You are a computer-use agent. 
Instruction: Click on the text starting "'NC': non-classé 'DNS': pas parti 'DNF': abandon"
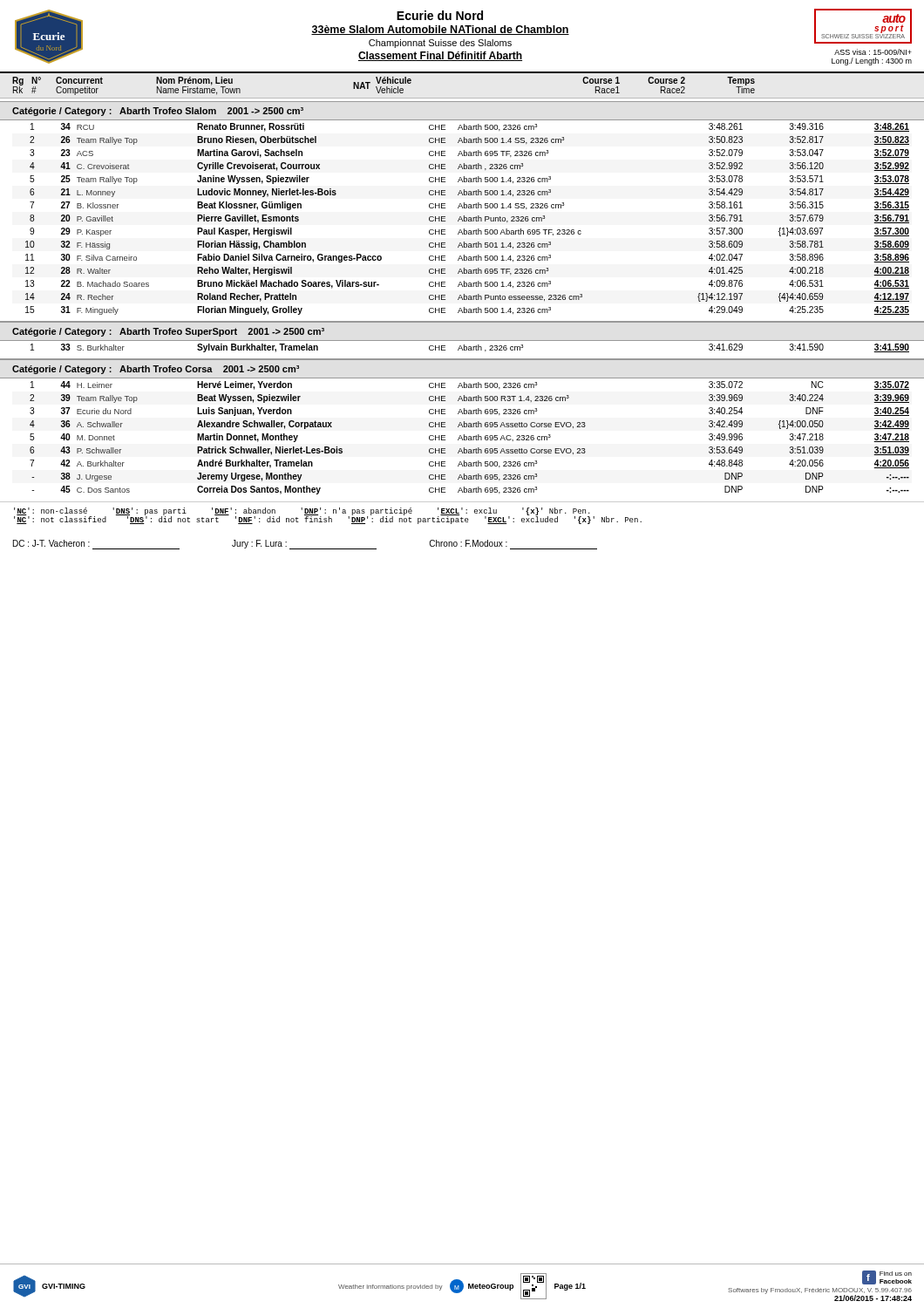(328, 516)
